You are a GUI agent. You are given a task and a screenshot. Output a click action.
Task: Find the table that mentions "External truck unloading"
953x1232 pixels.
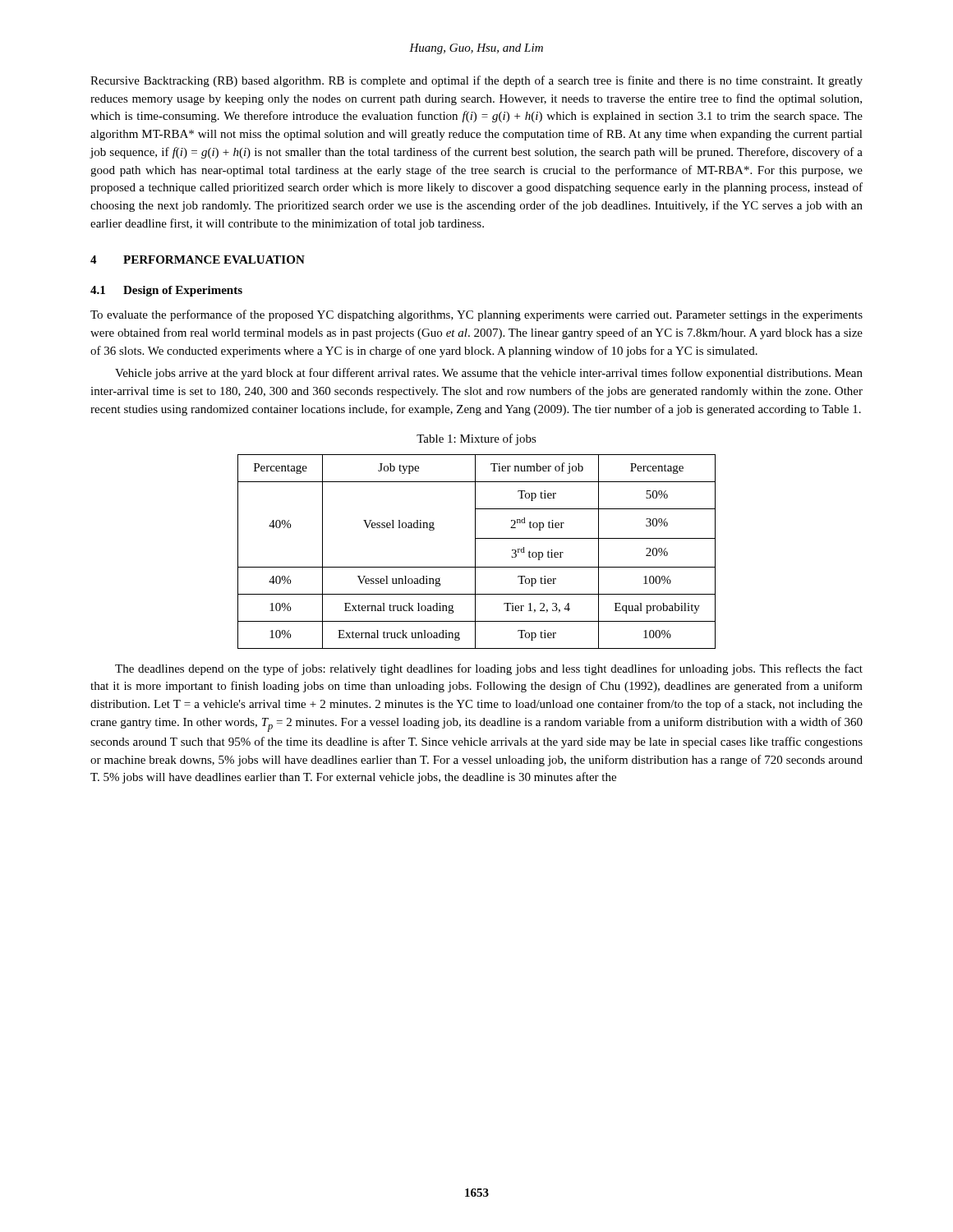point(476,551)
